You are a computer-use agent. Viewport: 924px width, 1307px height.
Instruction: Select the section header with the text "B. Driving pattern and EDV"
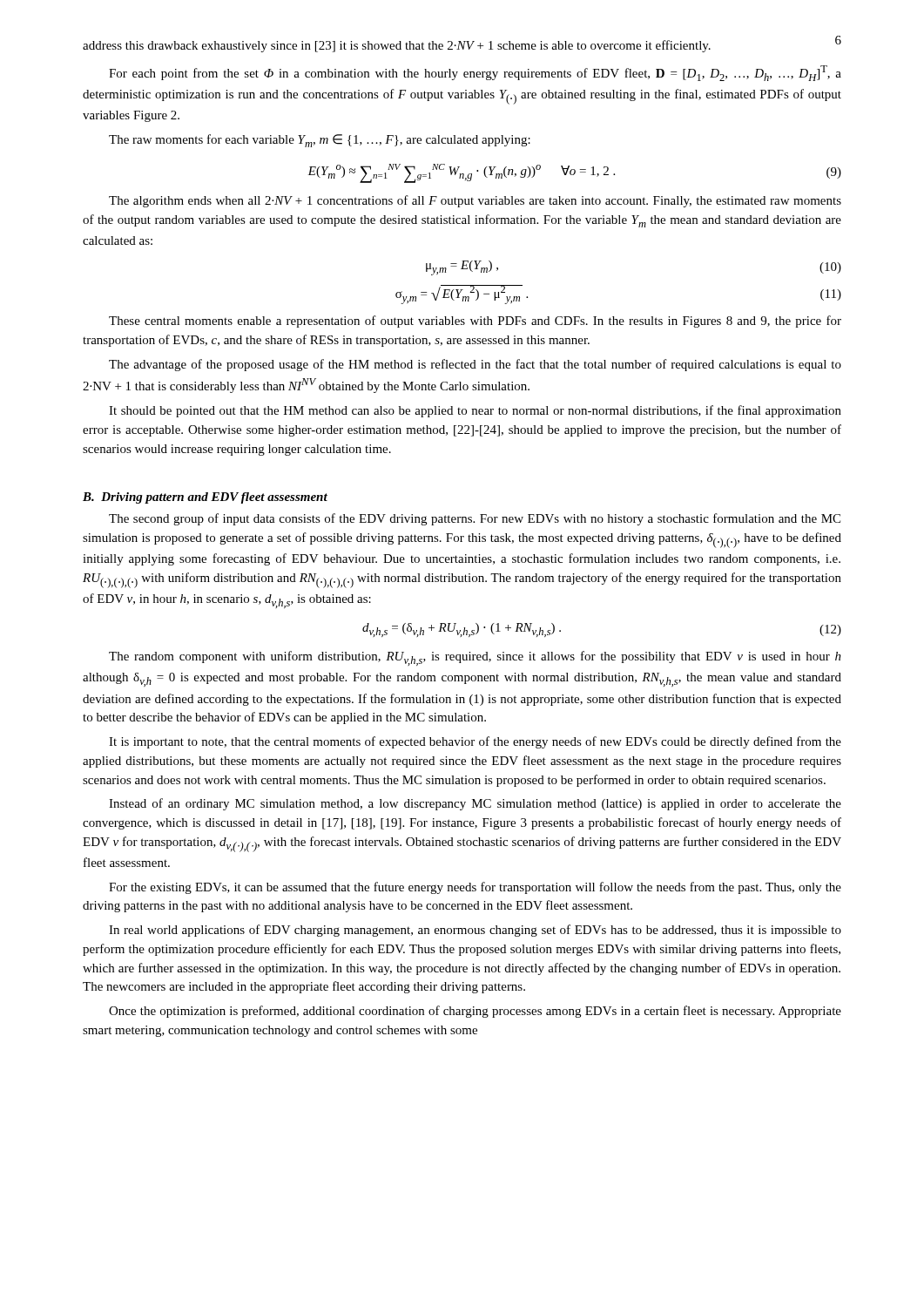coord(205,497)
